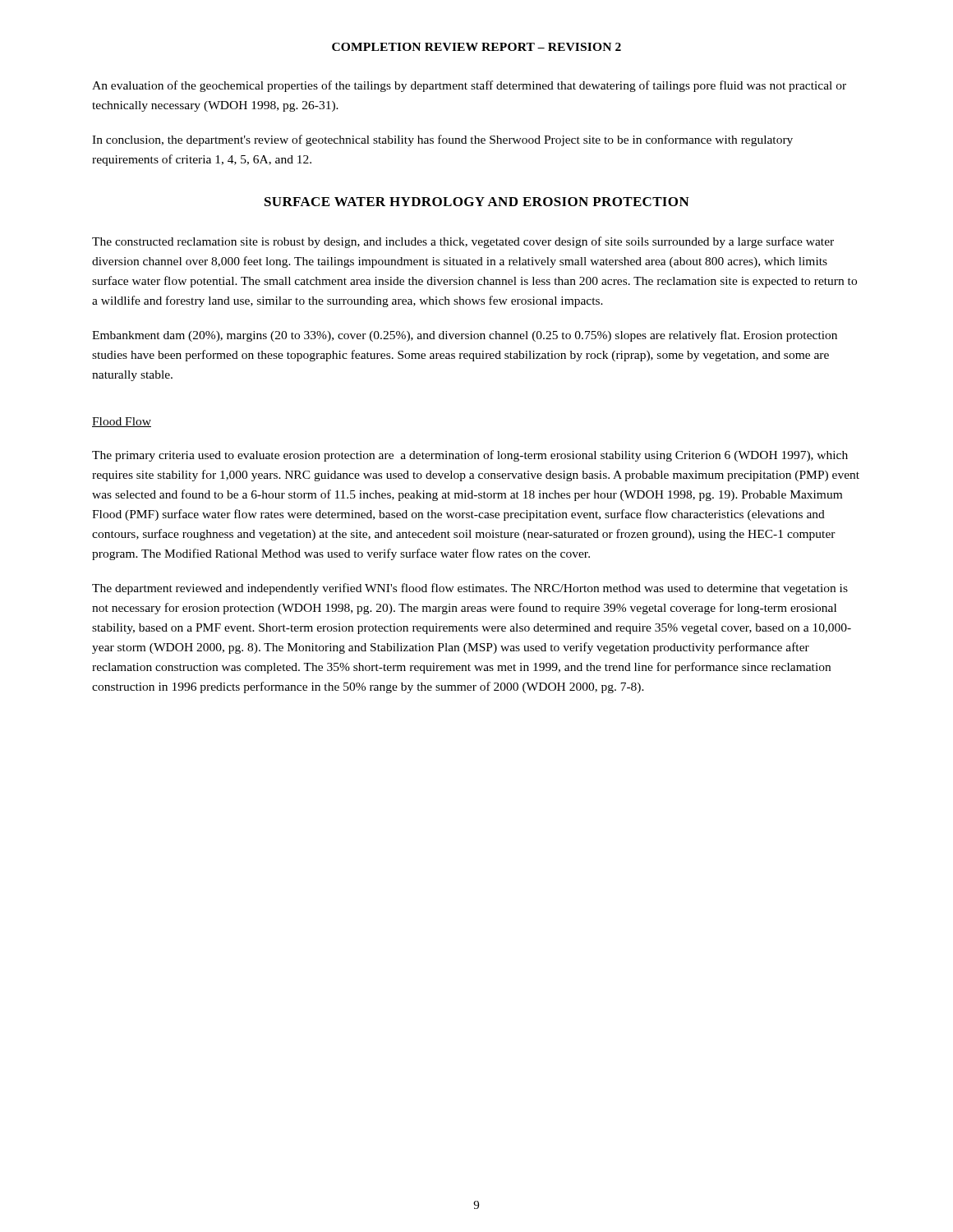Find the text block starting "The constructed reclamation site is robust by"
The height and width of the screenshot is (1232, 953).
475,271
